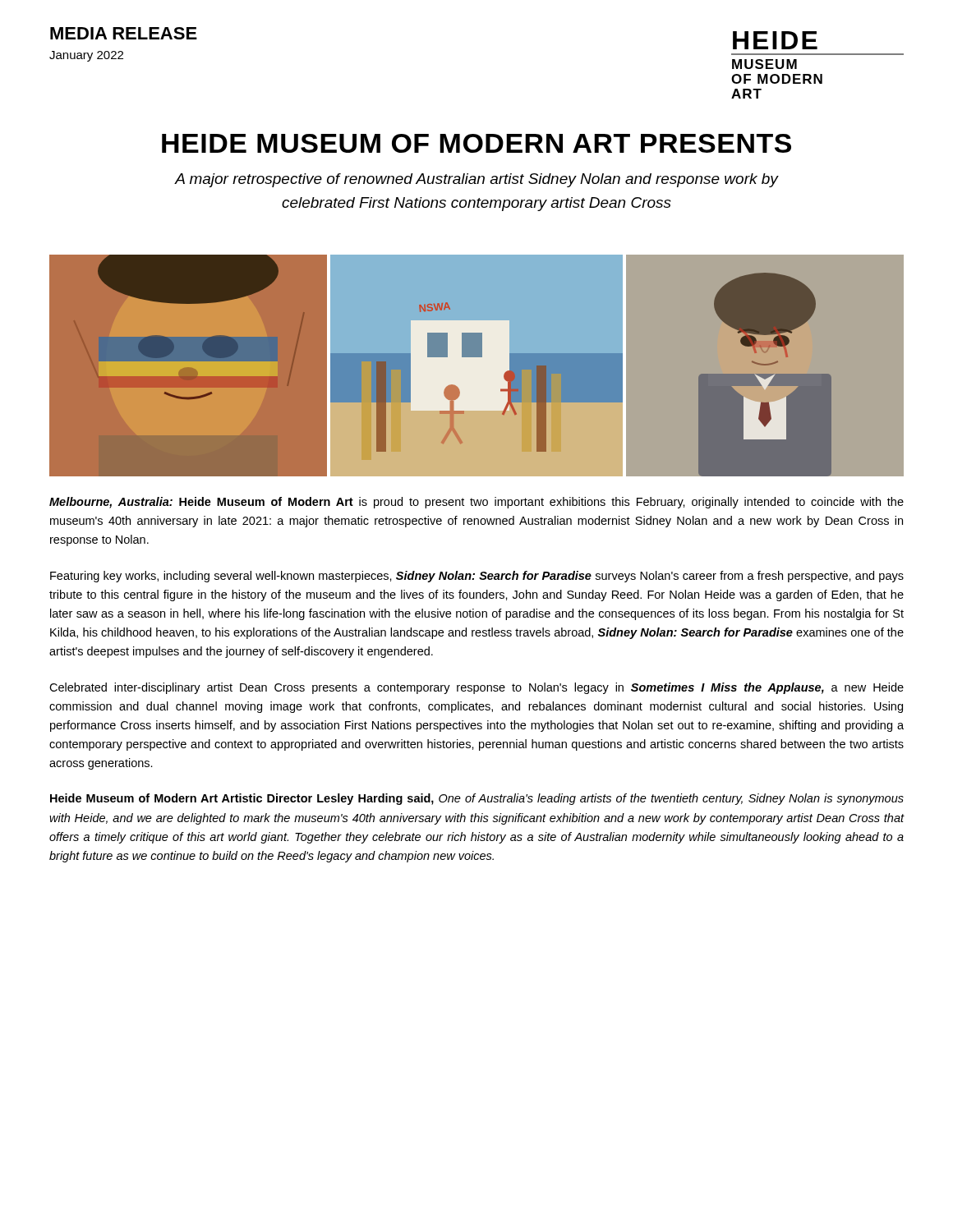
Task: Click the passage that begins "Featuring key works, including"
Action: tap(476, 614)
